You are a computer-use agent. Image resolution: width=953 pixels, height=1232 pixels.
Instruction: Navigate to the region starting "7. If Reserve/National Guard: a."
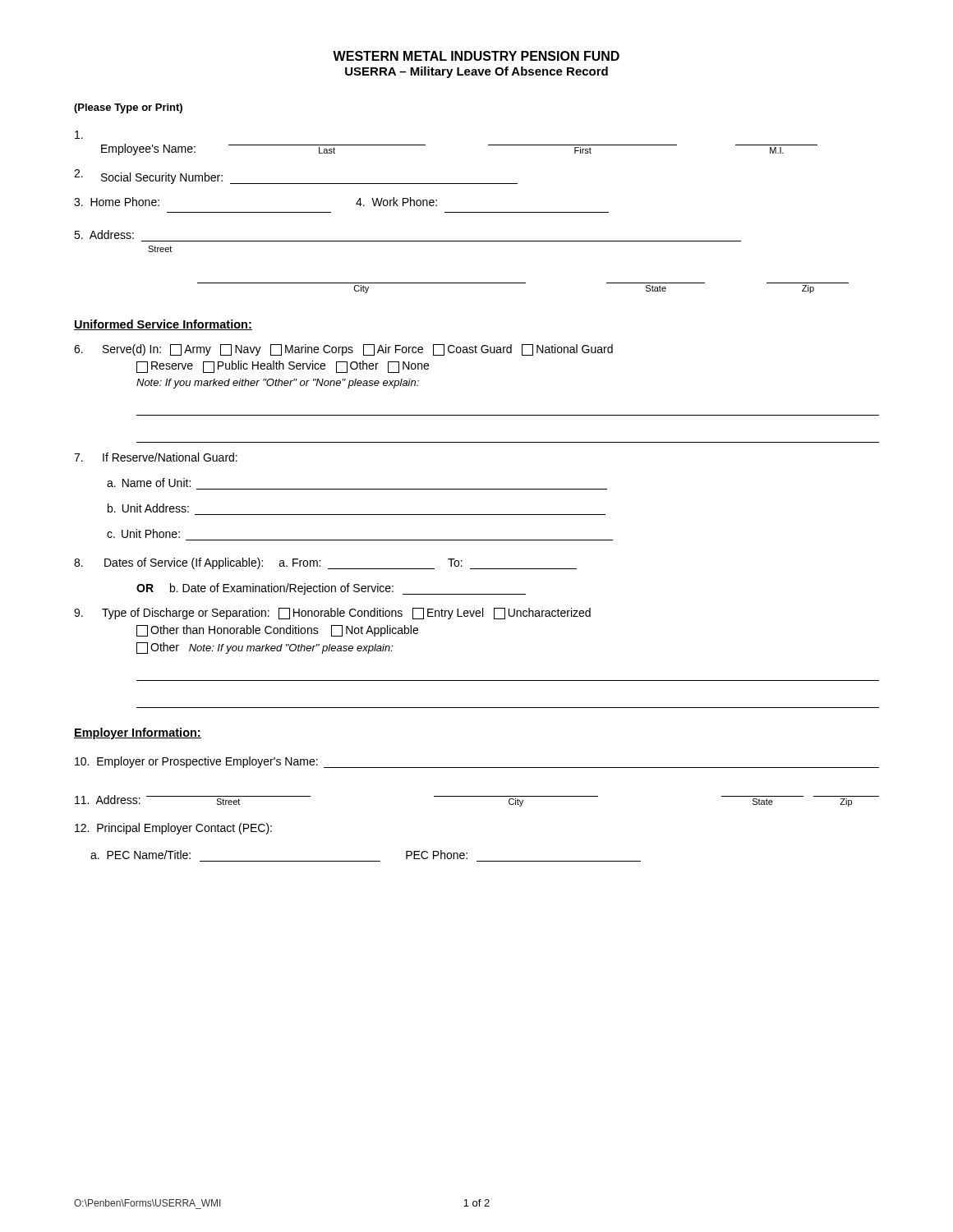476,495
